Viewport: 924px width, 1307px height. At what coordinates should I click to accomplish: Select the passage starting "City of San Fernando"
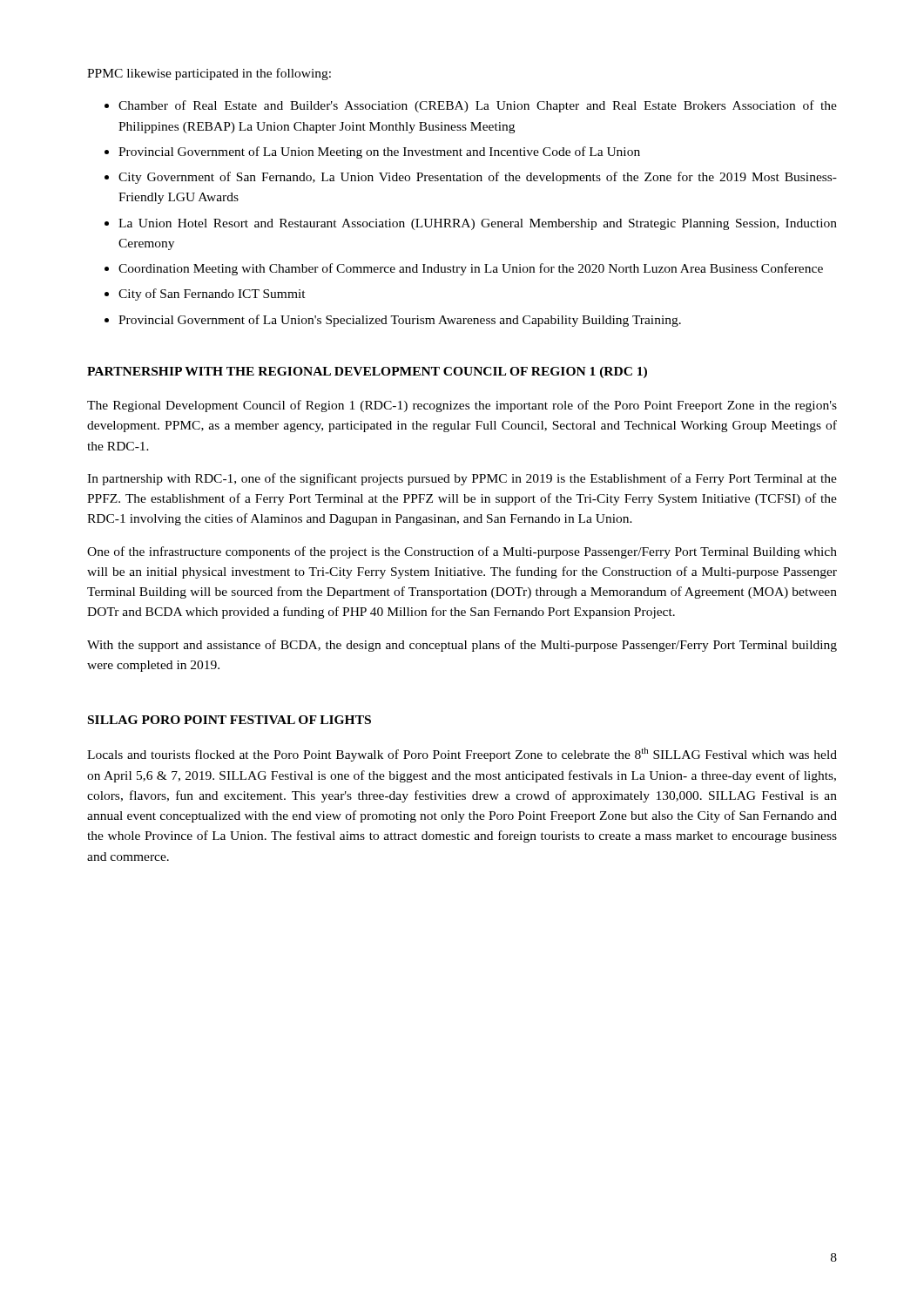pos(212,293)
